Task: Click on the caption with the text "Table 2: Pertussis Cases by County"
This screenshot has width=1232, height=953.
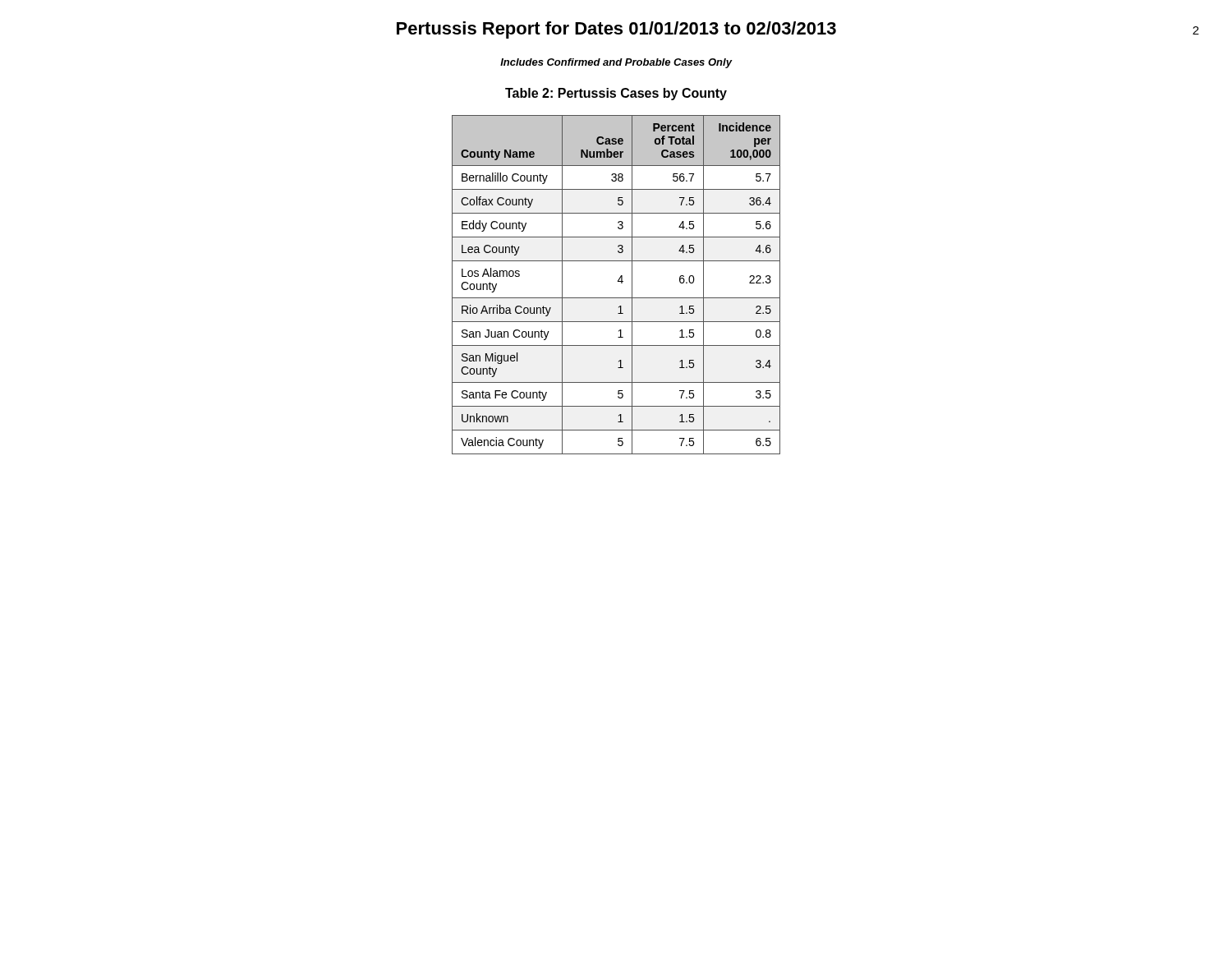Action: [616, 93]
